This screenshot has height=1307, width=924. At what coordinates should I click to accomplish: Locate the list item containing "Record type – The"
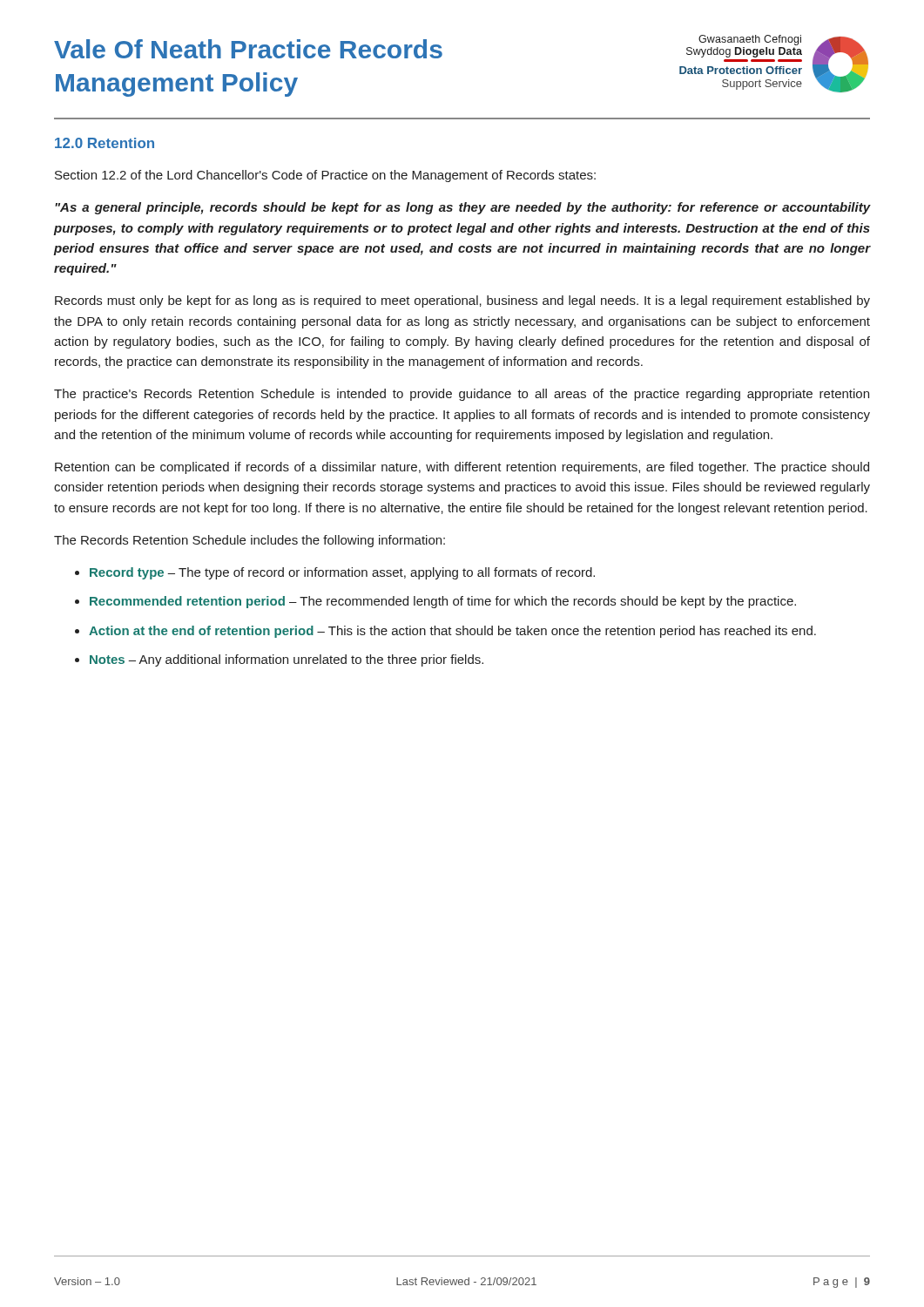342,572
